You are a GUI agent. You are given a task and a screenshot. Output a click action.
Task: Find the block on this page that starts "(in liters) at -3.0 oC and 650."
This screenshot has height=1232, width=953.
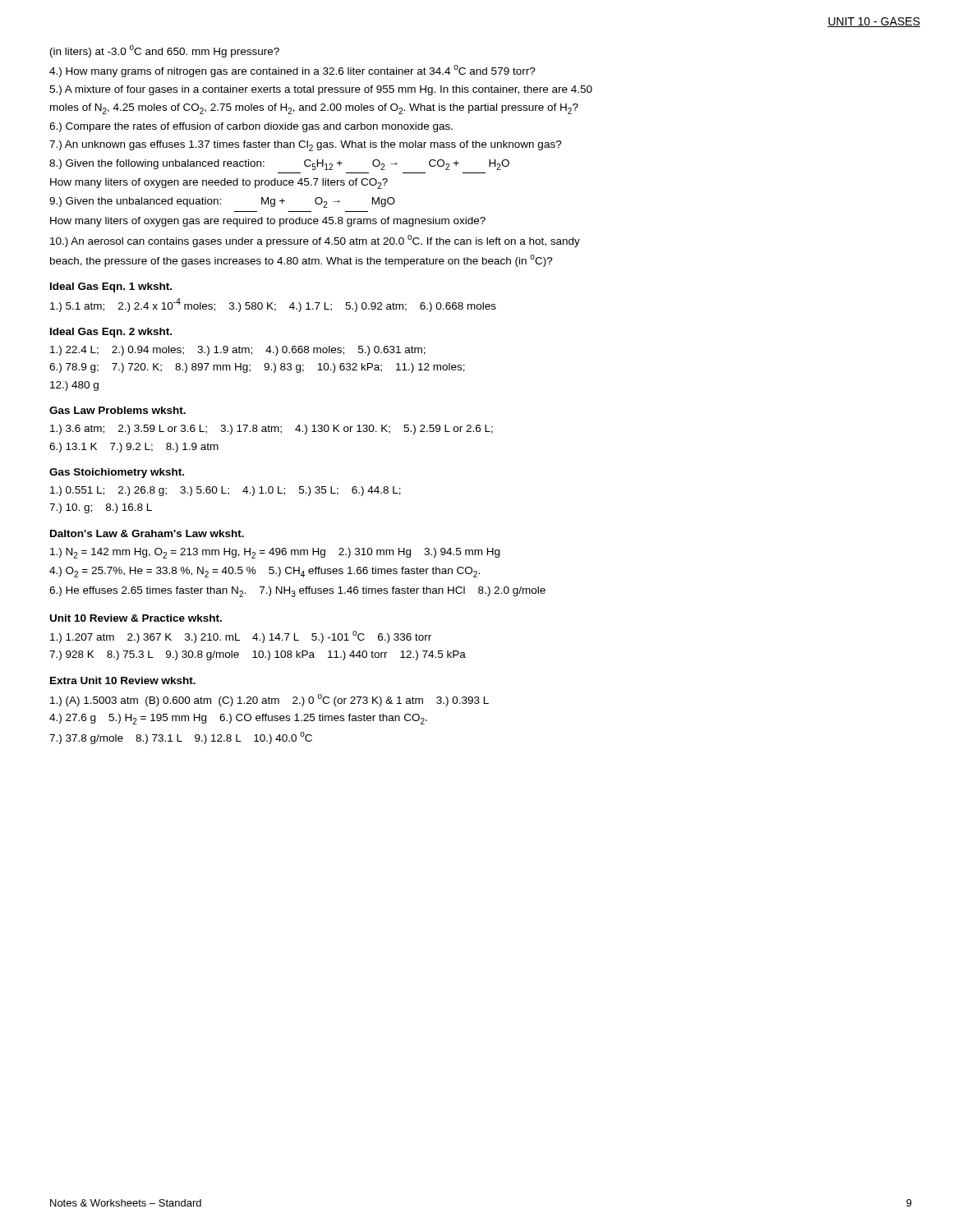(481, 155)
